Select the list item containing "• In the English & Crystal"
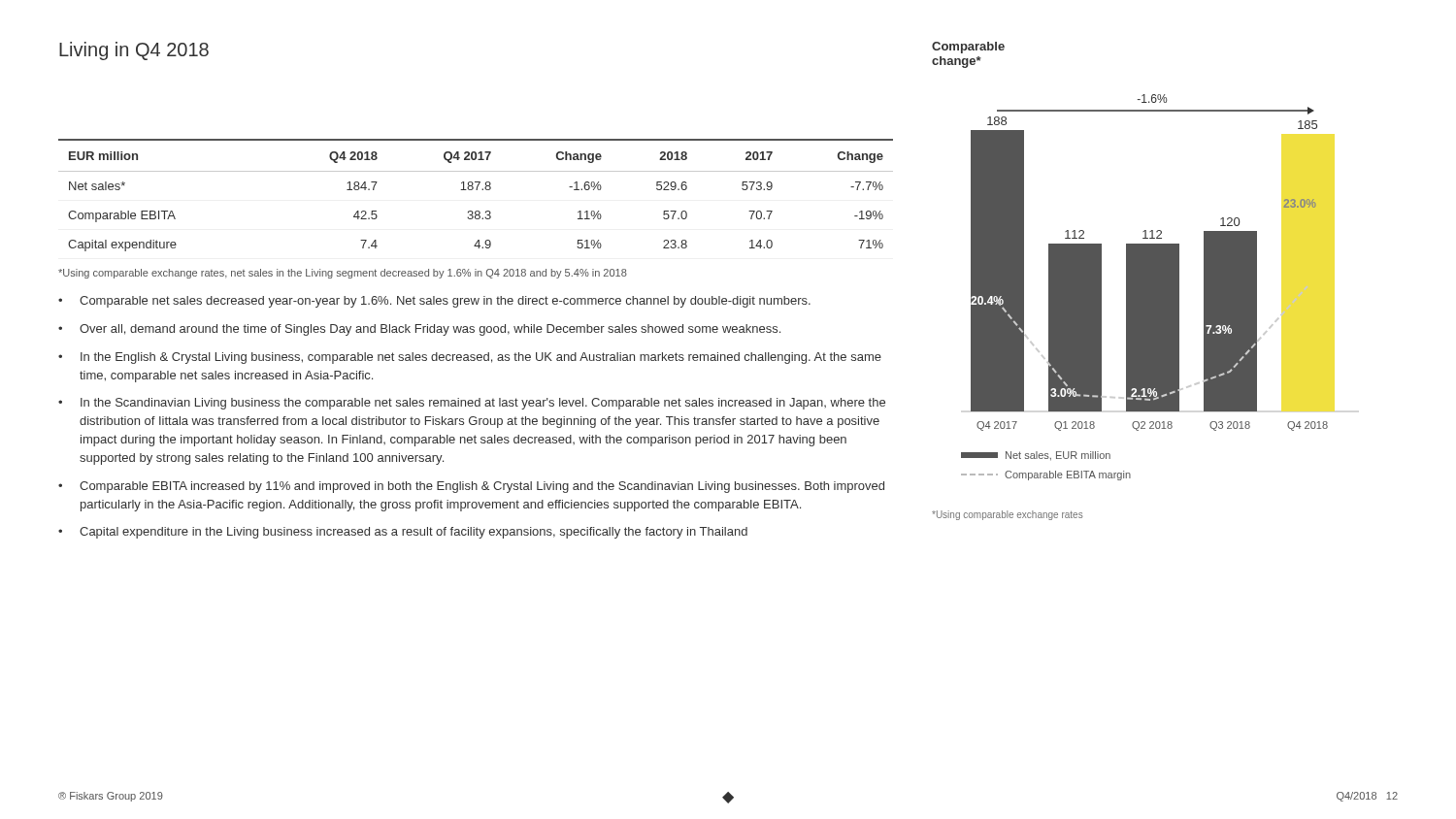The image size is (1456, 819). pos(476,366)
